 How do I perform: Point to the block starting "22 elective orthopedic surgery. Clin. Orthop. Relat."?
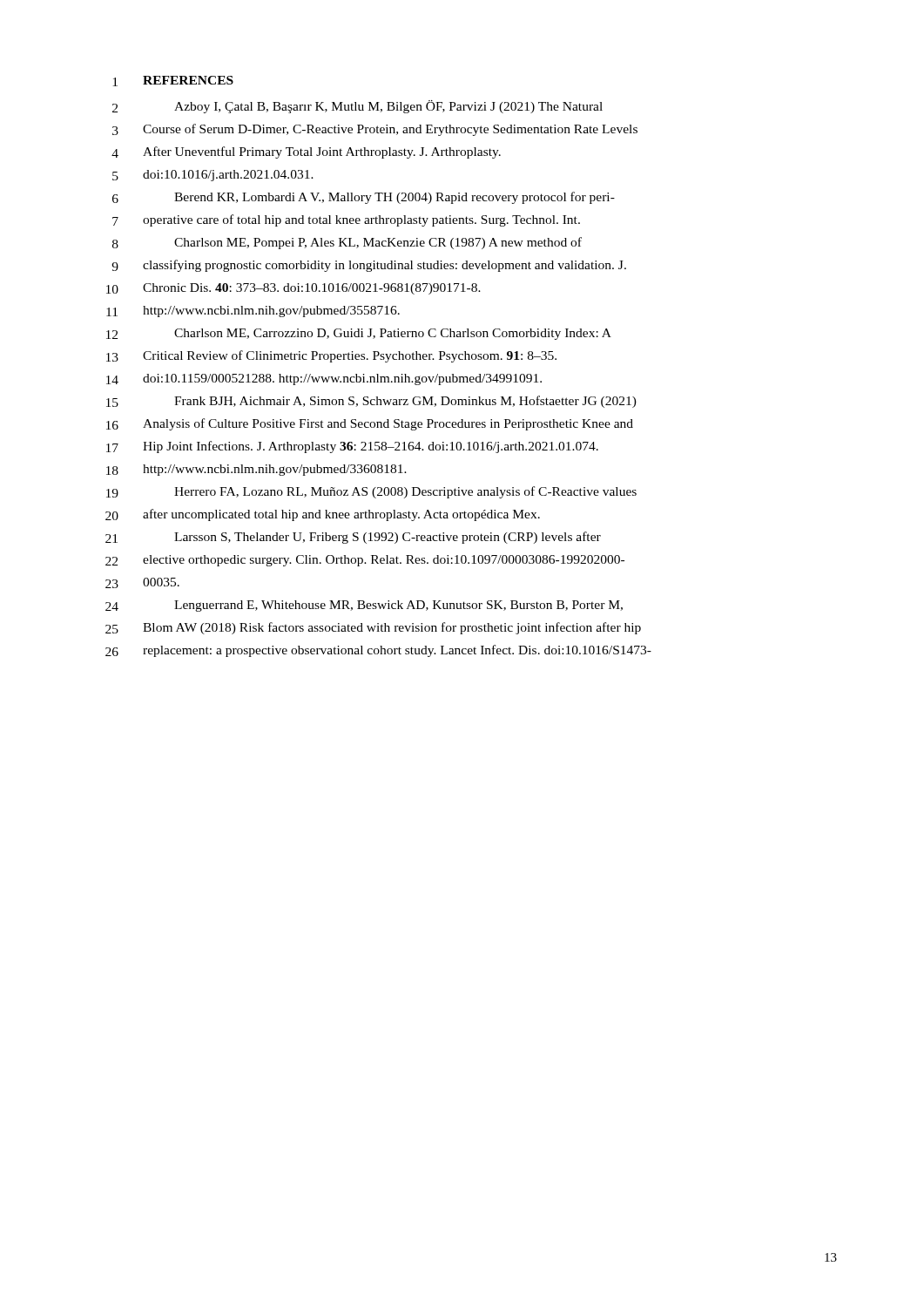(462, 561)
